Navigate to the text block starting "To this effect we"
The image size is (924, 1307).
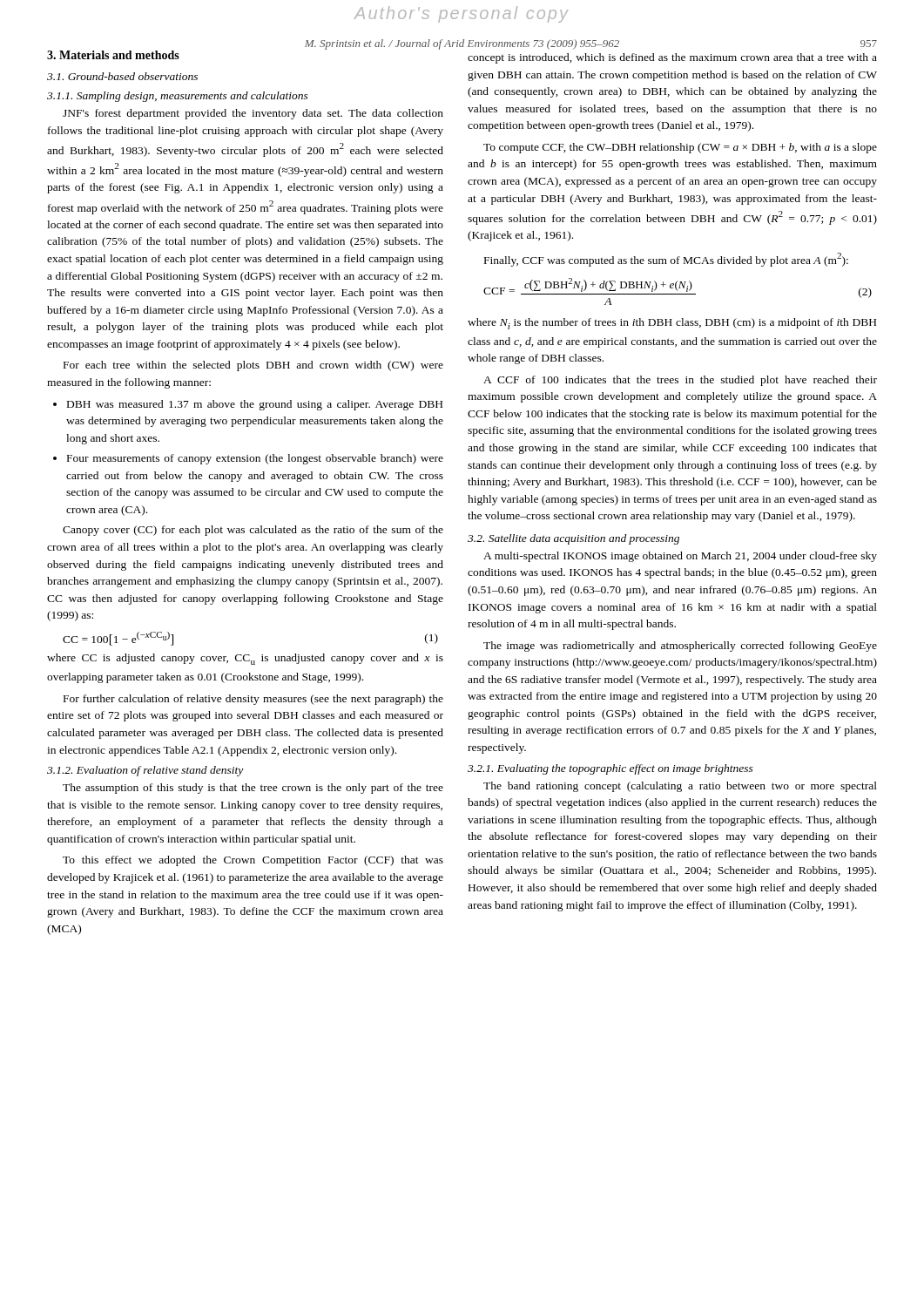(245, 894)
